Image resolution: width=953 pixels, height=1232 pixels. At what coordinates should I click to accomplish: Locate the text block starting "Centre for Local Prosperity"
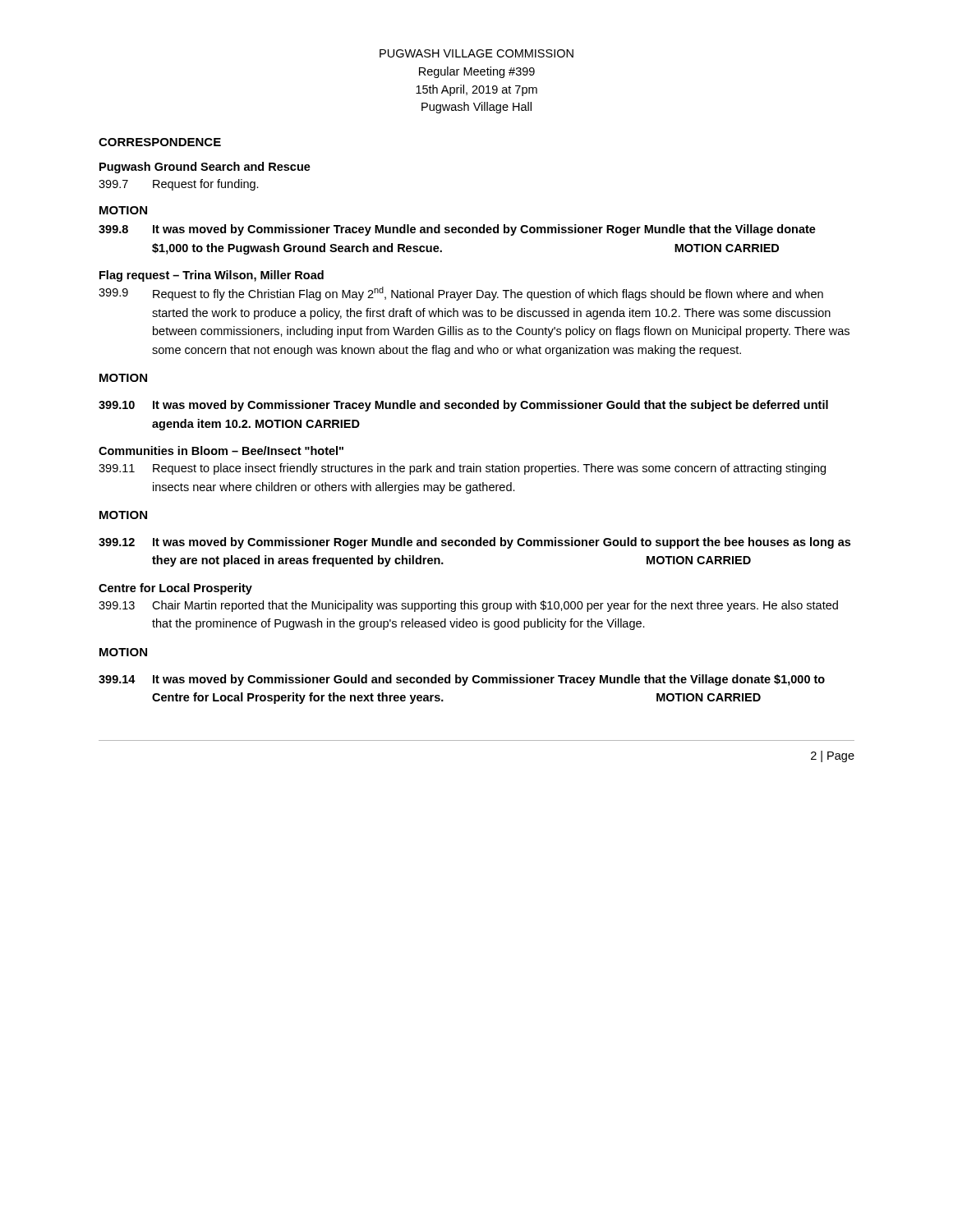point(175,588)
